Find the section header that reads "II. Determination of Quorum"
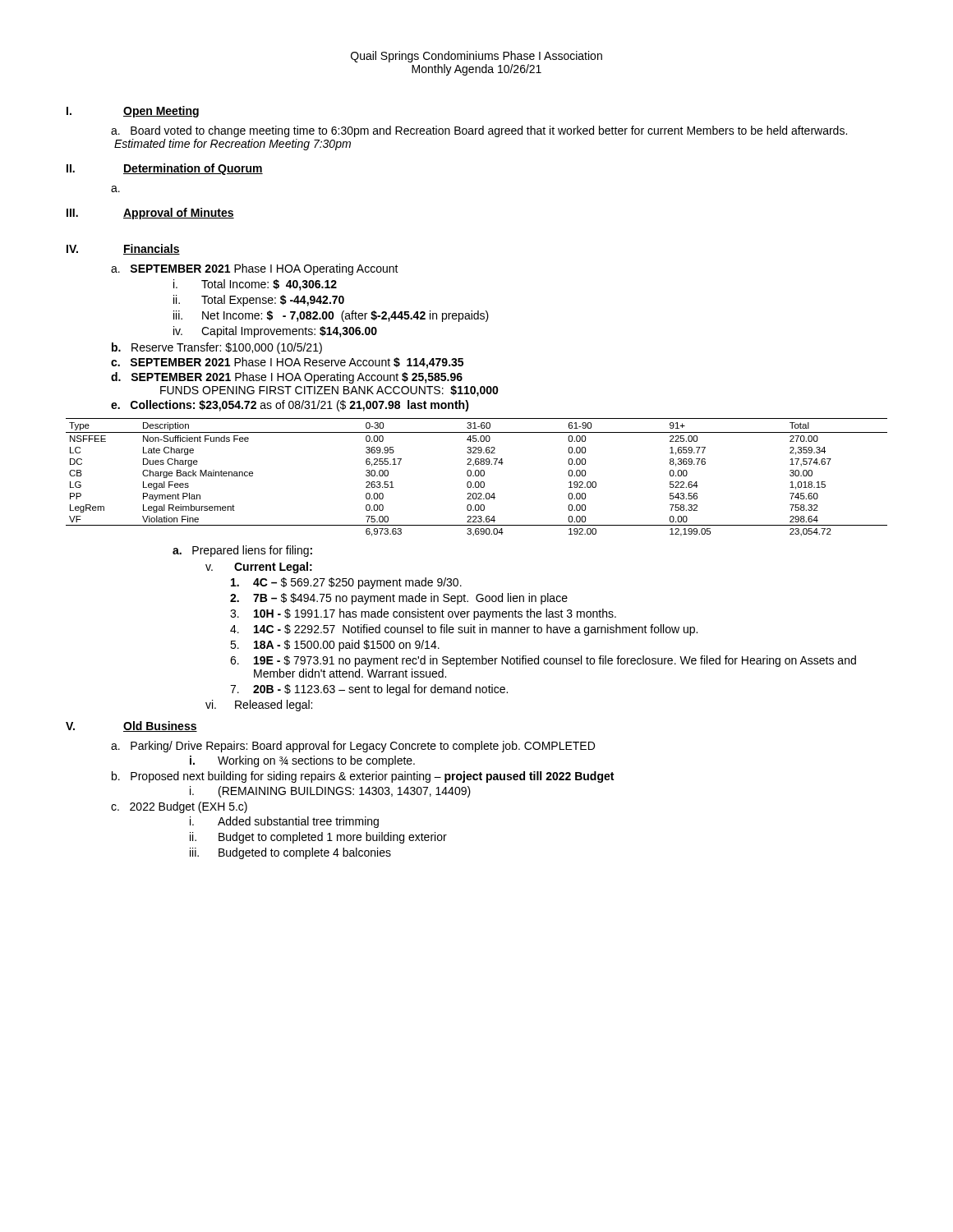 [164, 168]
